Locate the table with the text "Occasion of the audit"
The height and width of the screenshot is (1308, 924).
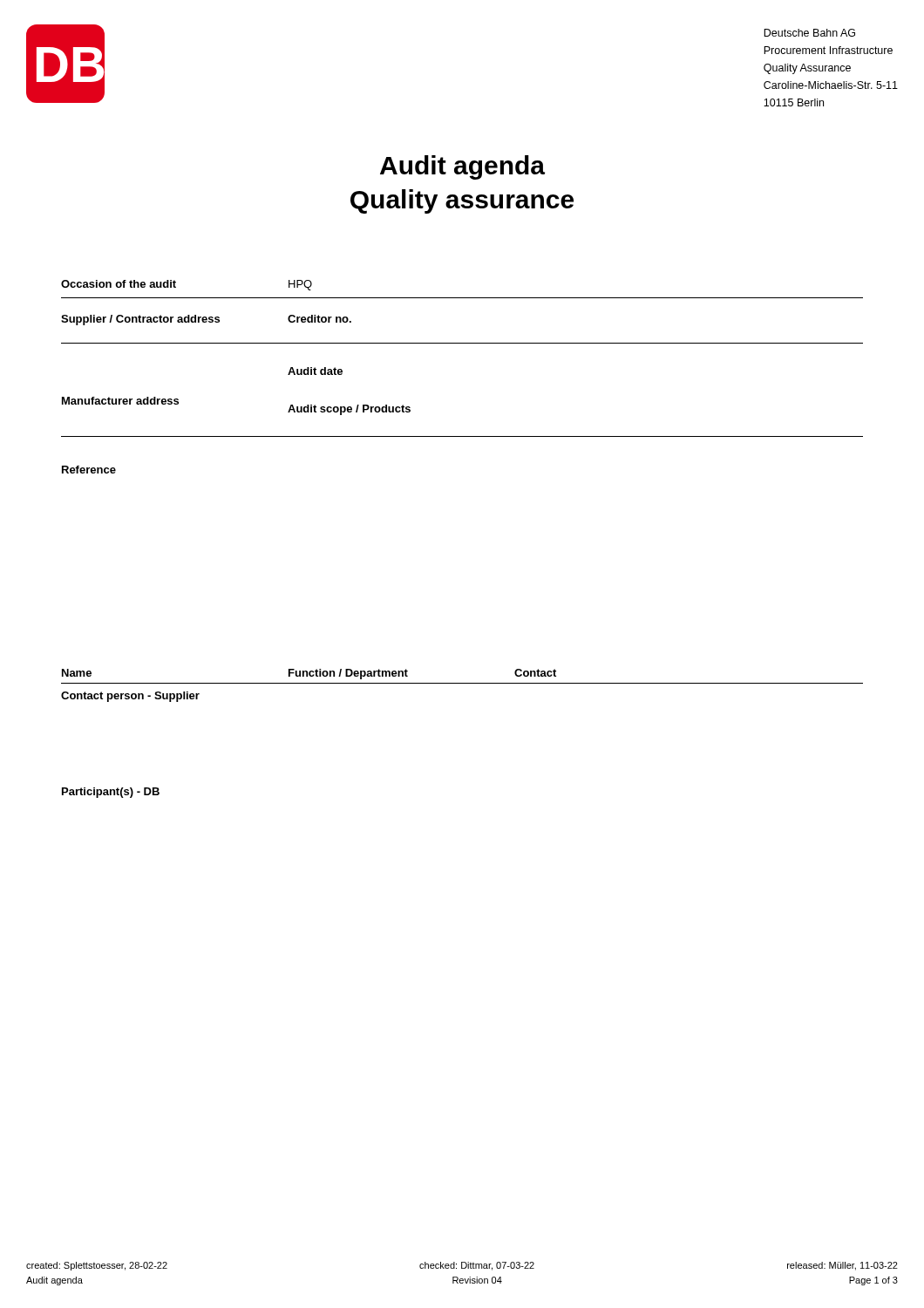click(462, 380)
